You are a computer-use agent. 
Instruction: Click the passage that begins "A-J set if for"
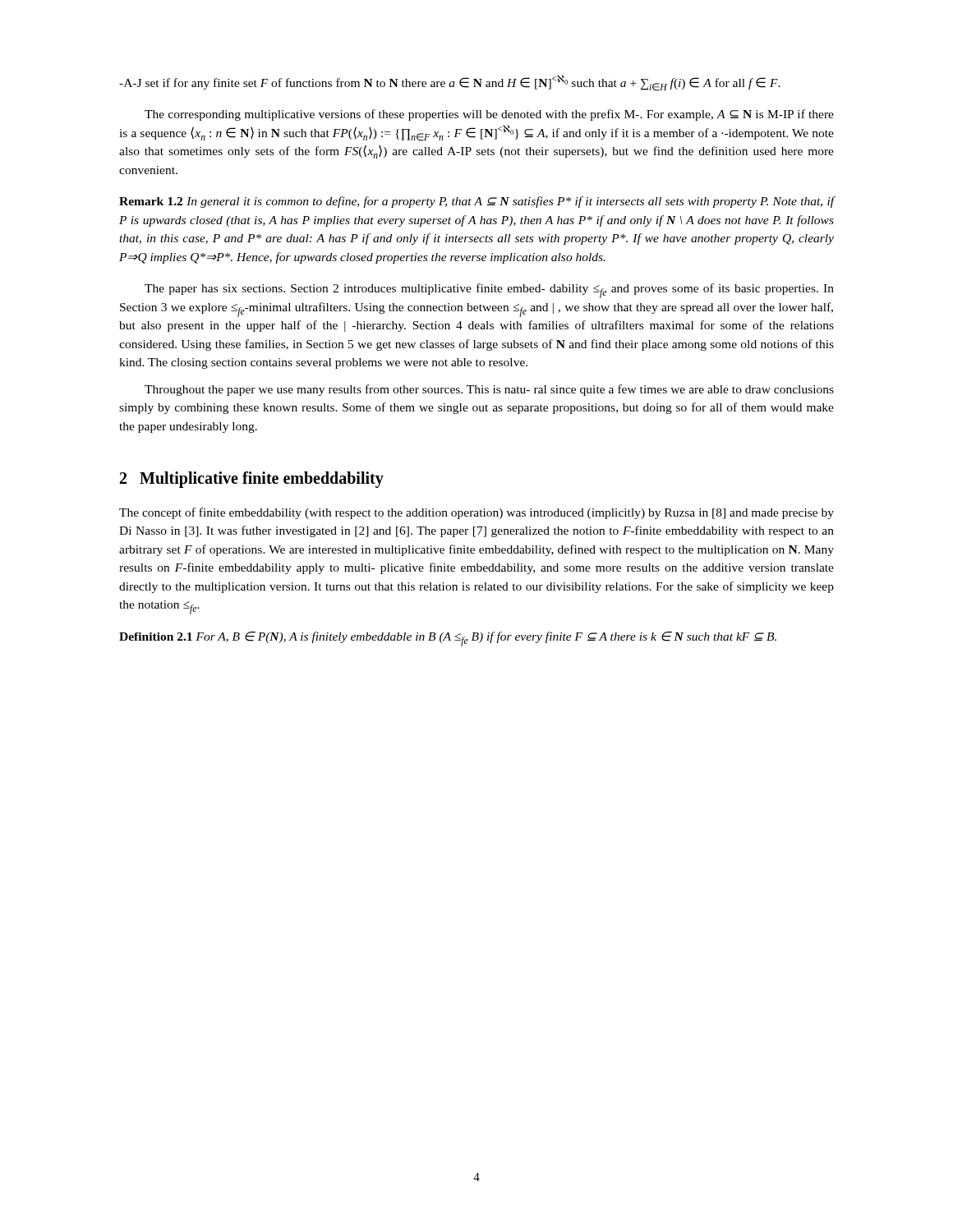pyautogui.click(x=450, y=83)
